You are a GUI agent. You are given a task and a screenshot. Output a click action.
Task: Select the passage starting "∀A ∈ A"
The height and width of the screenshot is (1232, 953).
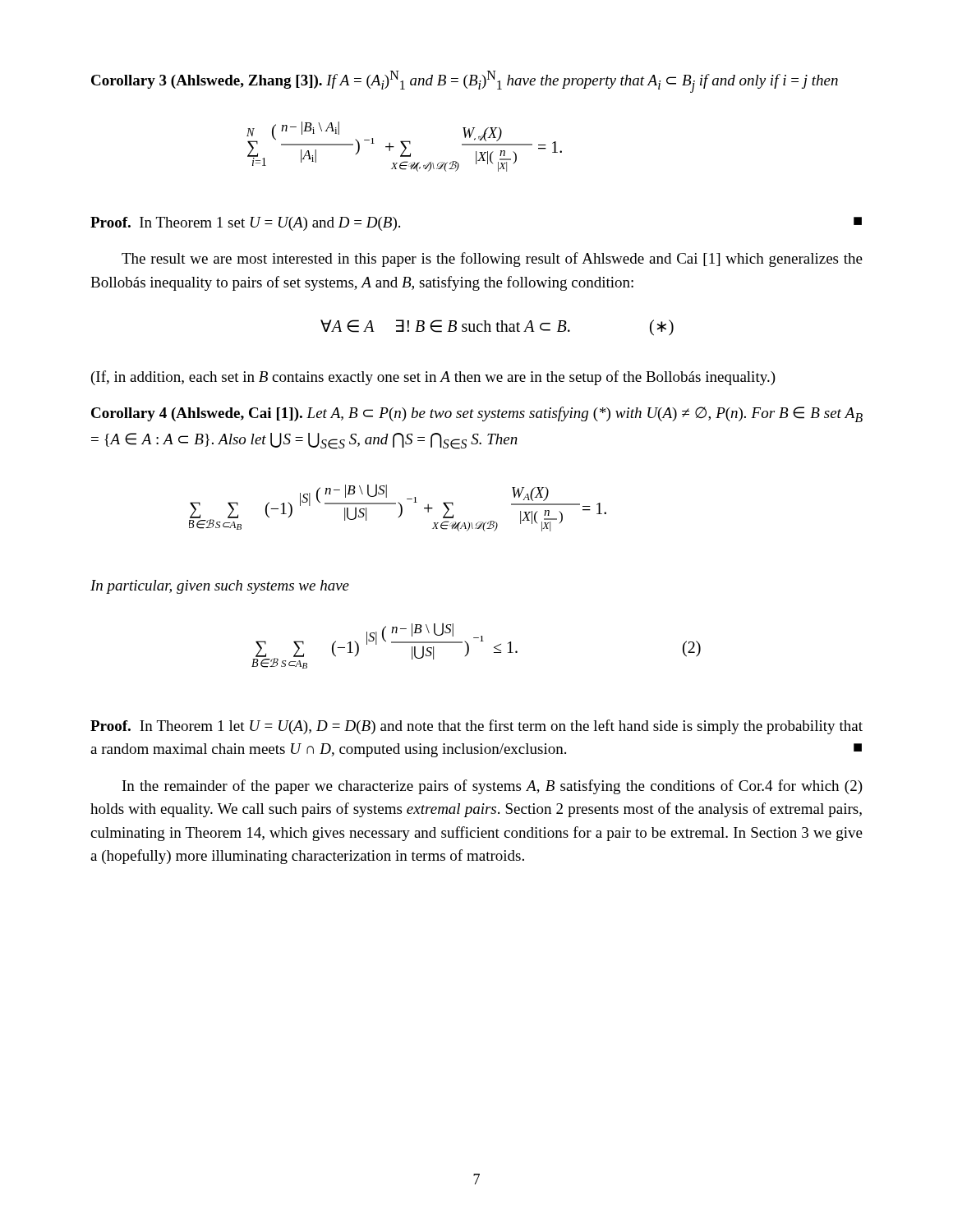(x=476, y=326)
